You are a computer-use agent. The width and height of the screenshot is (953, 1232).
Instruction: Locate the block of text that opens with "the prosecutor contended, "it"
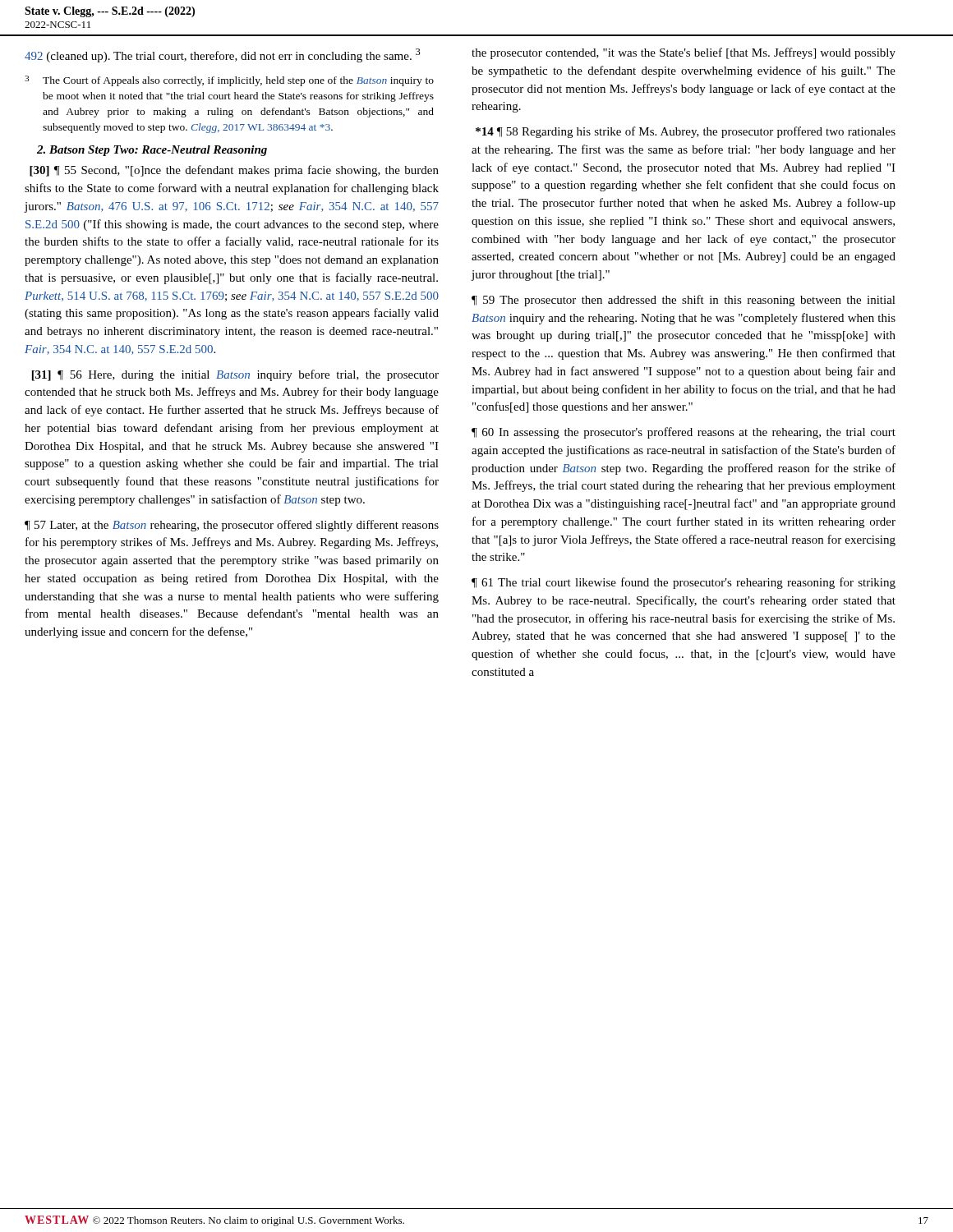tap(684, 79)
